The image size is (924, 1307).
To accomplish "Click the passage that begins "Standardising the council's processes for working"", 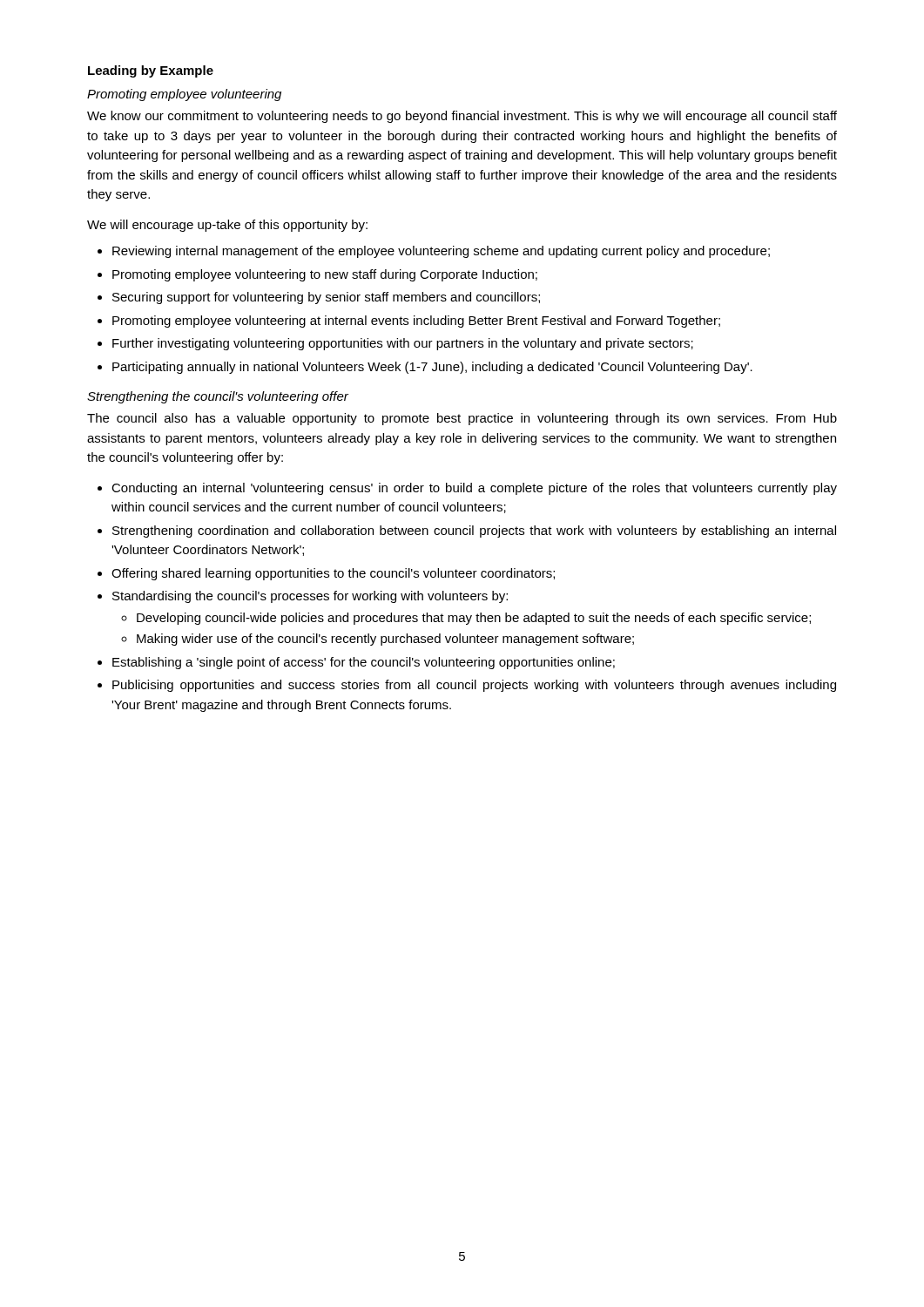I will pyautogui.click(x=474, y=618).
